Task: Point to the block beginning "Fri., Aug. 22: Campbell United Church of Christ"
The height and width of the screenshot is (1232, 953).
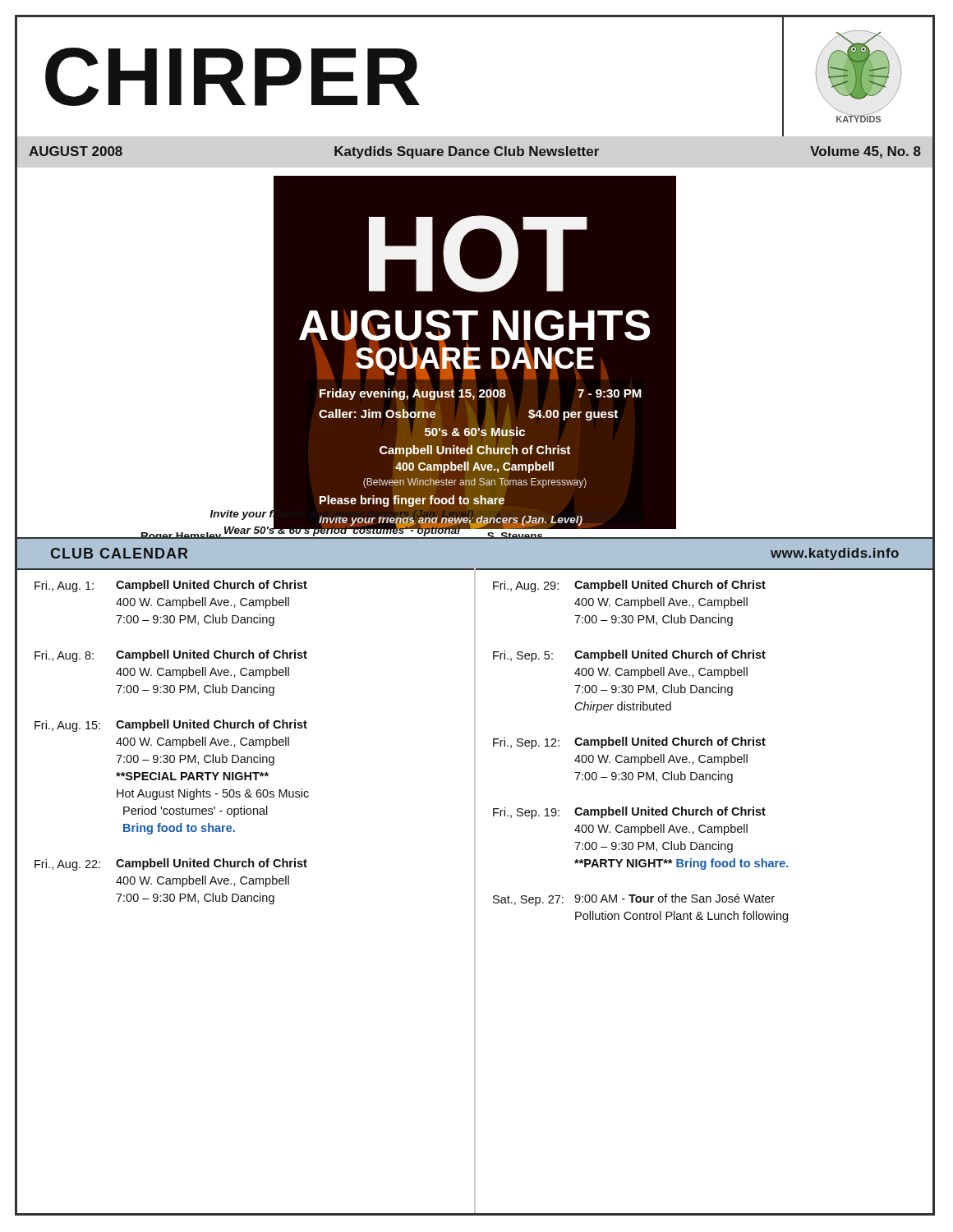Action: tap(246, 881)
